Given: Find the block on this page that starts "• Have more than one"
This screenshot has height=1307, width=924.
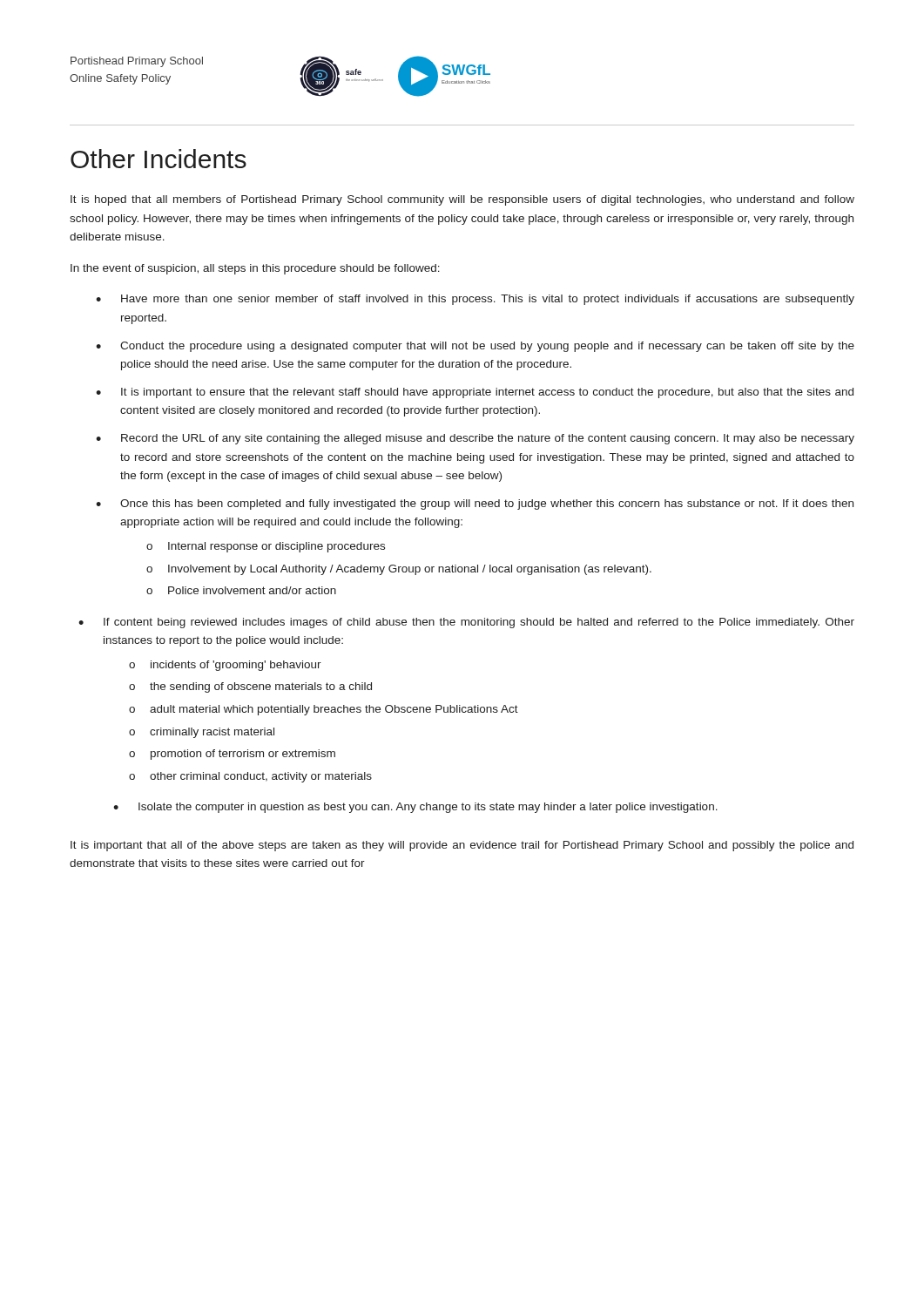Looking at the screenshot, I should click(x=475, y=308).
